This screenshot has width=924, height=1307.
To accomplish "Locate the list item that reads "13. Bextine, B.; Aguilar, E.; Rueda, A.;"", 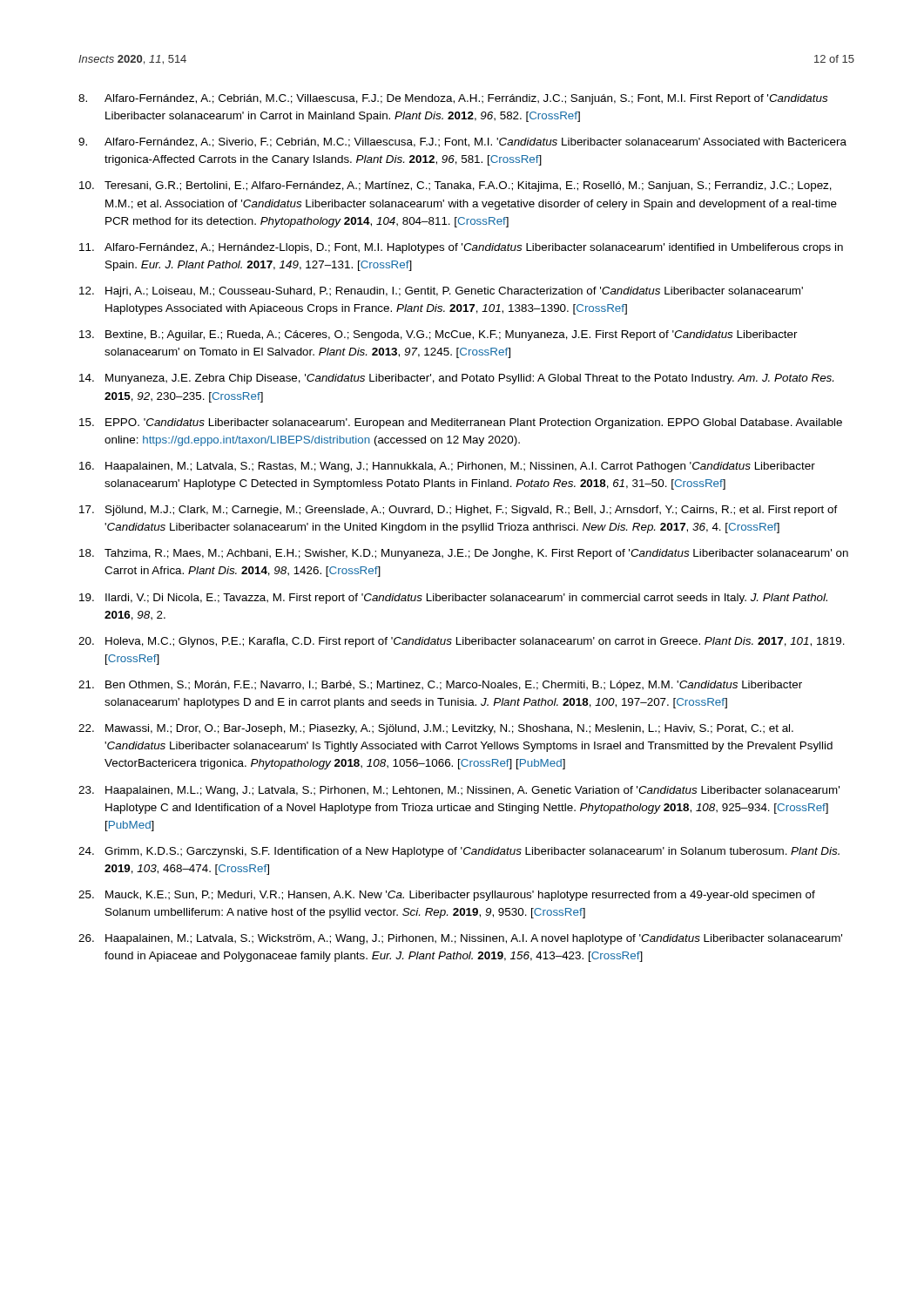I will click(466, 344).
